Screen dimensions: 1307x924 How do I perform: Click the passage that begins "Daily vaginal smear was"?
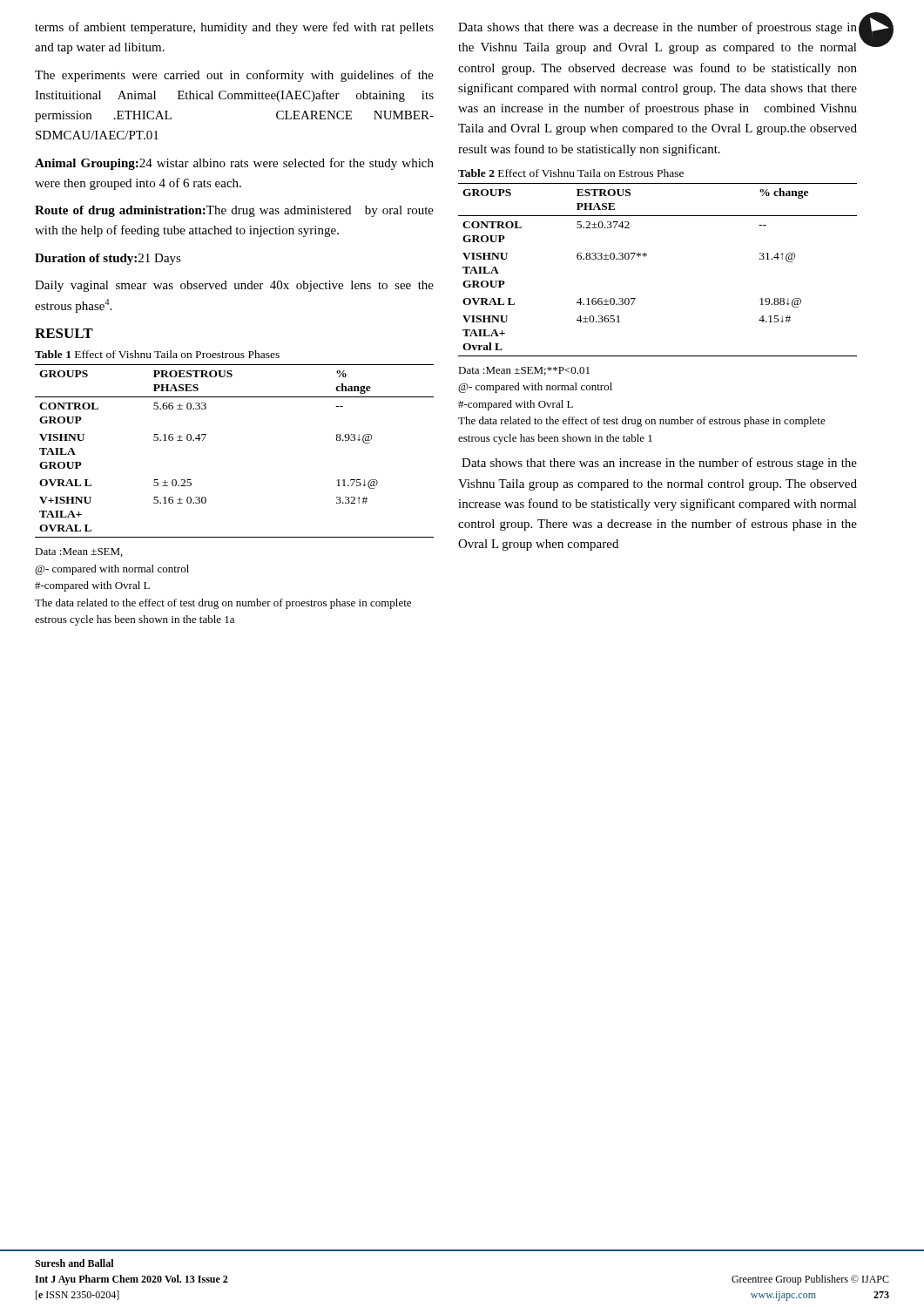[234, 295]
